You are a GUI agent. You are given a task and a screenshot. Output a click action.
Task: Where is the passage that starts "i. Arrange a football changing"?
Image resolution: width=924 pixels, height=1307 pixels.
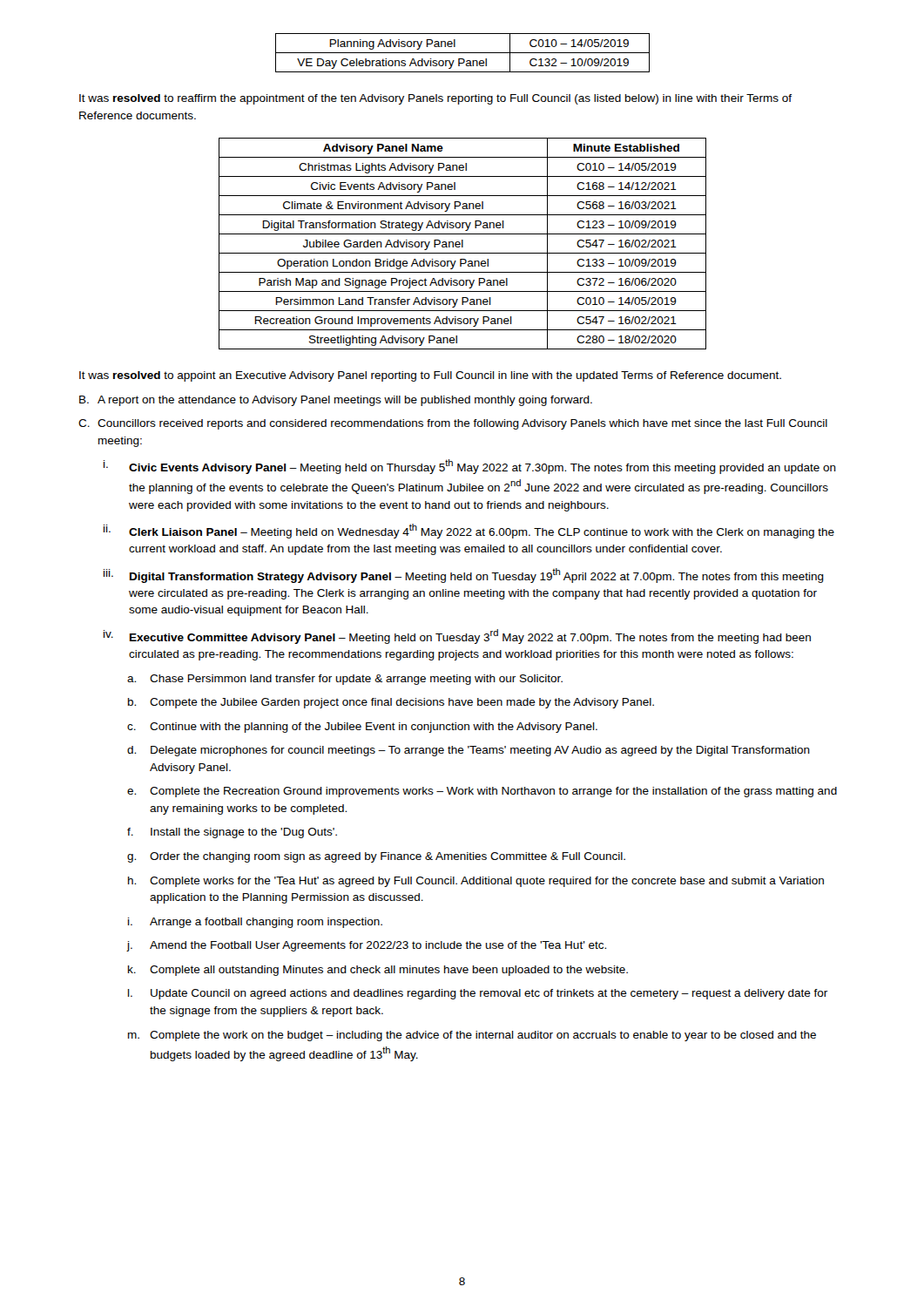pyautogui.click(x=255, y=921)
